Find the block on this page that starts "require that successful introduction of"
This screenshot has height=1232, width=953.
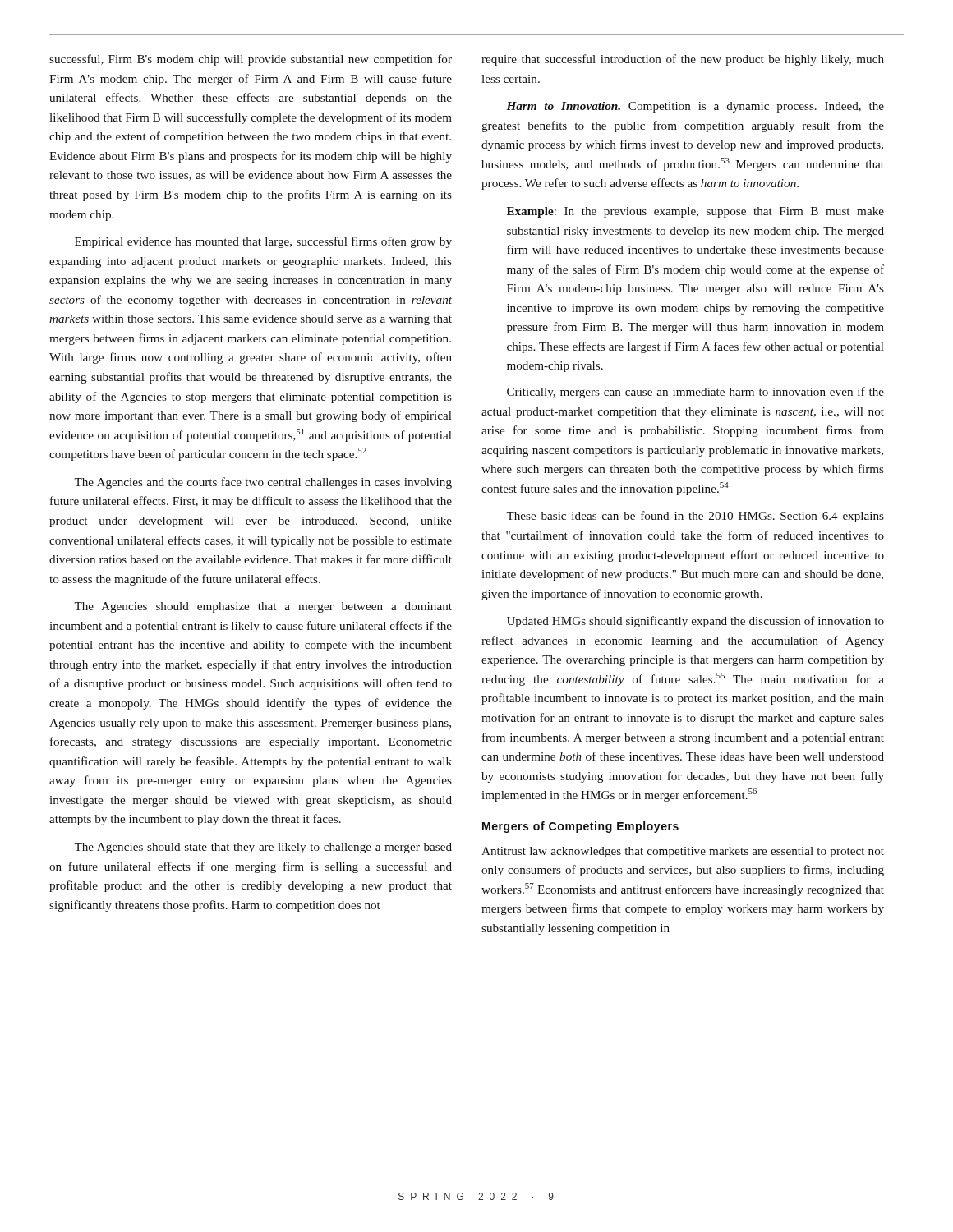[x=683, y=69]
